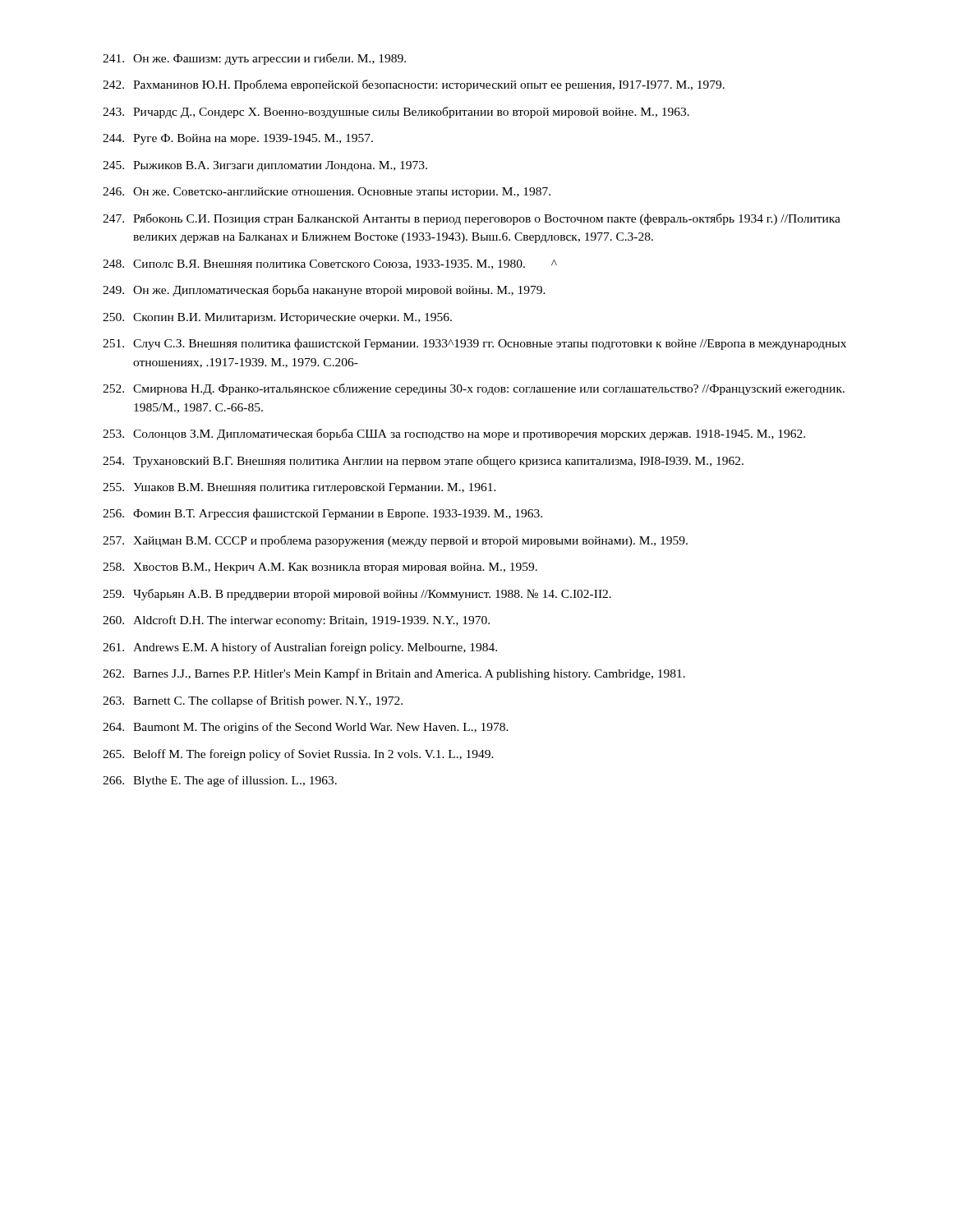This screenshot has height=1232, width=953.
Task: Where is the passage that starts "249. Он же."?
Action: [x=476, y=290]
